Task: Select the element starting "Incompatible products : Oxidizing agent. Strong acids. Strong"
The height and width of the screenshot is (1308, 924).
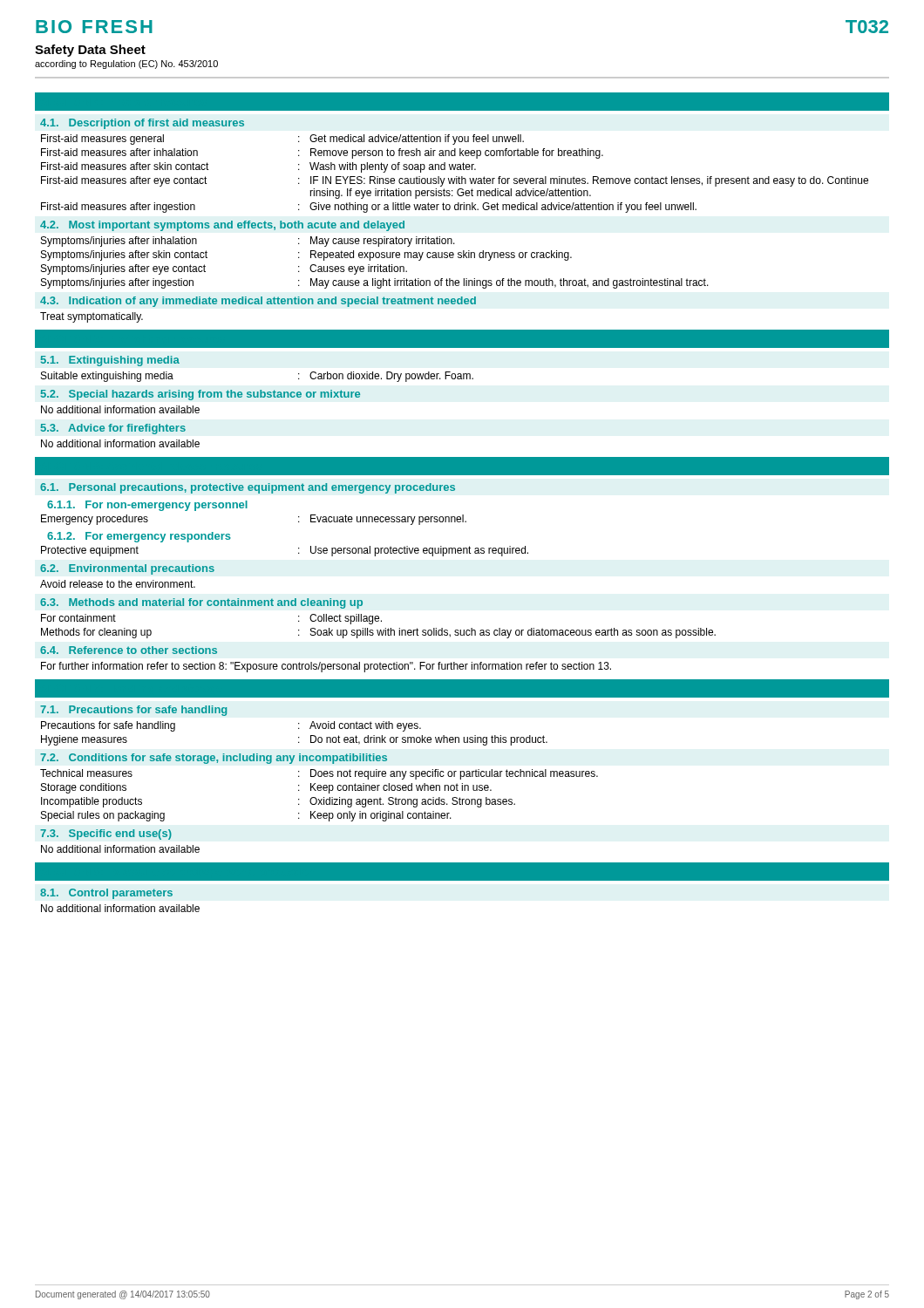Action: [x=462, y=801]
